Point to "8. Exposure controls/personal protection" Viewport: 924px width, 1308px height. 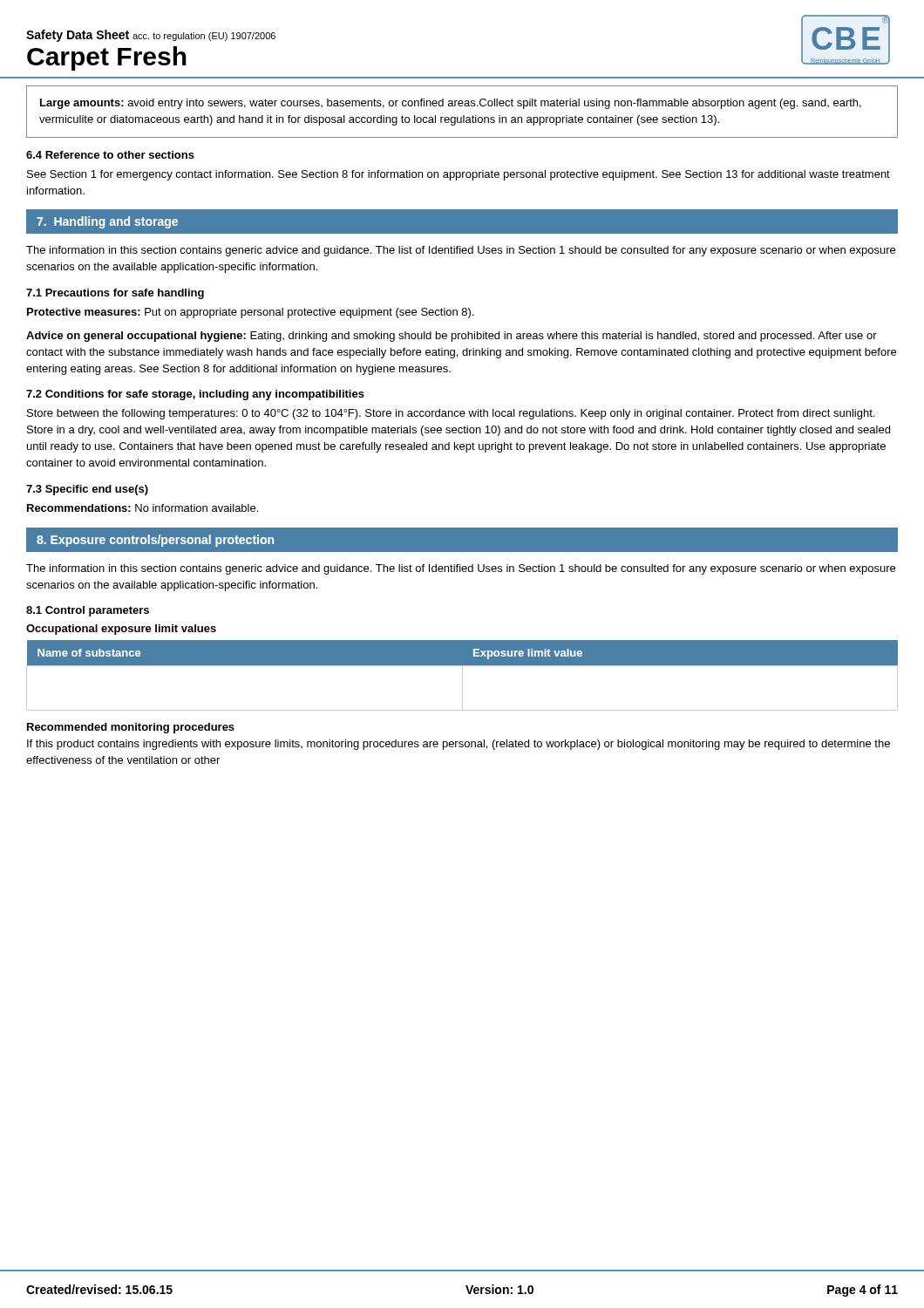pyautogui.click(x=156, y=539)
